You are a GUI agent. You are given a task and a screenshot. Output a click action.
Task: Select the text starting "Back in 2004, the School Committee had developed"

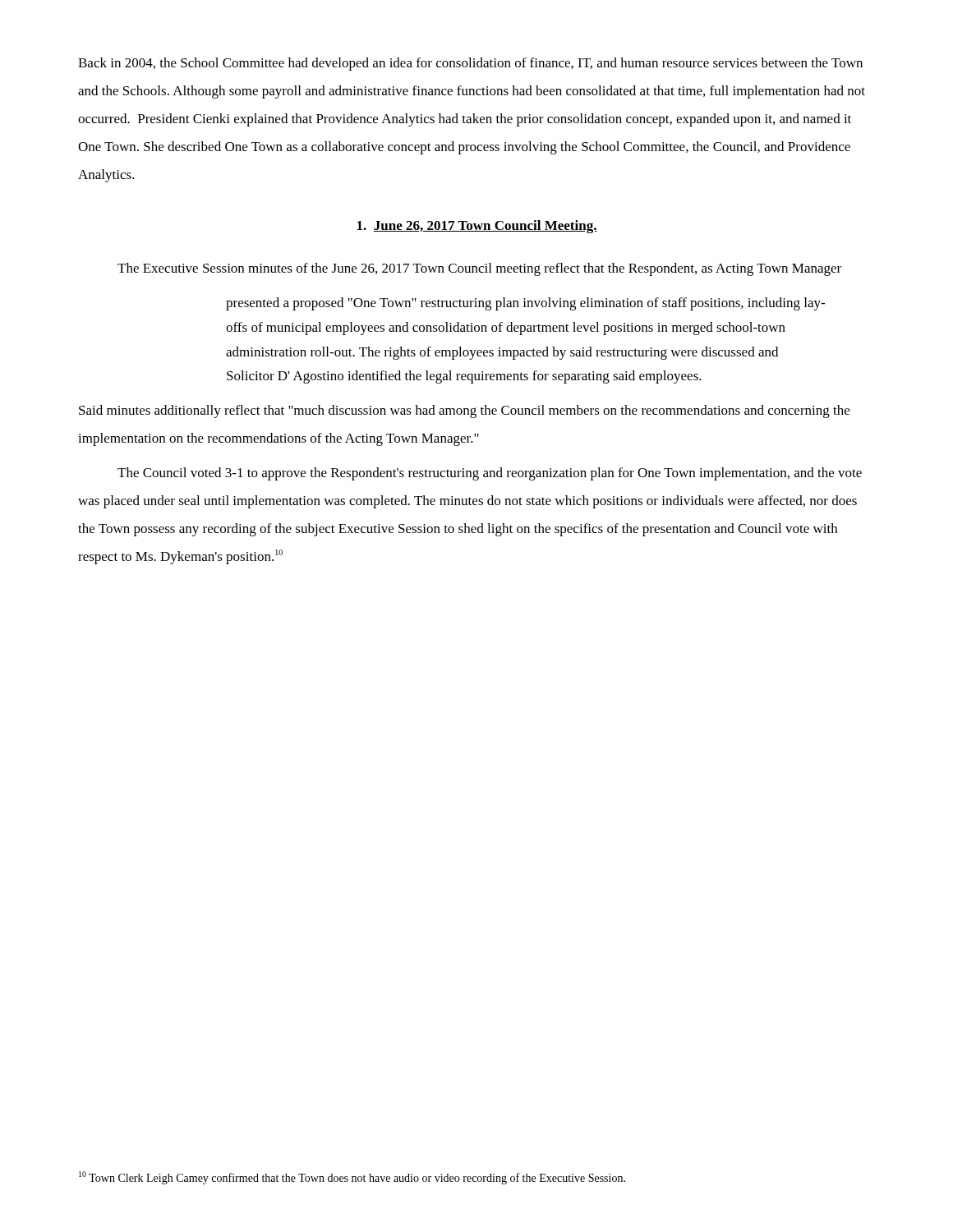click(x=472, y=119)
